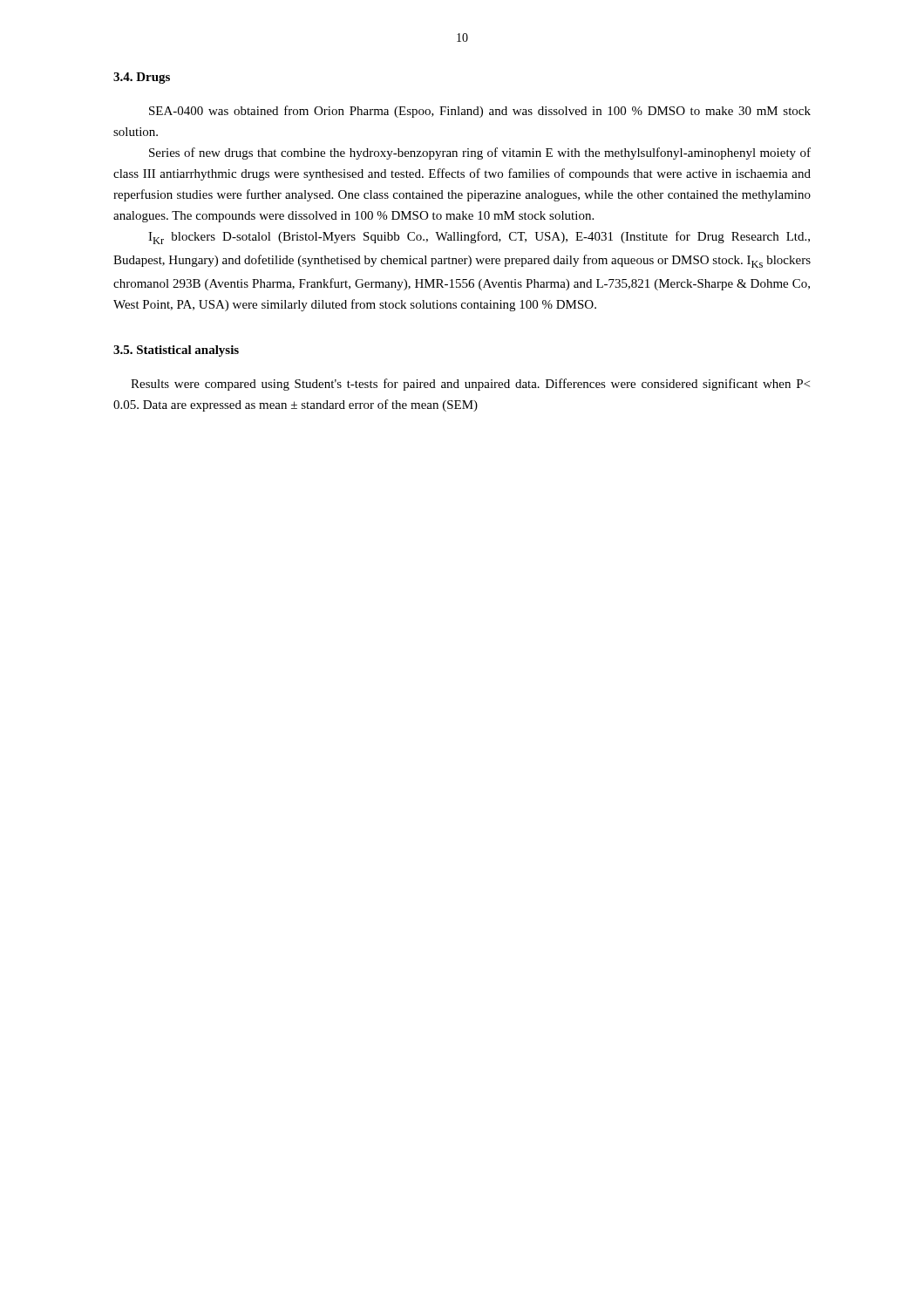
Task: Navigate to the region starting "IKr blockers D-sotalol (Bristol-Myers"
Action: point(462,270)
